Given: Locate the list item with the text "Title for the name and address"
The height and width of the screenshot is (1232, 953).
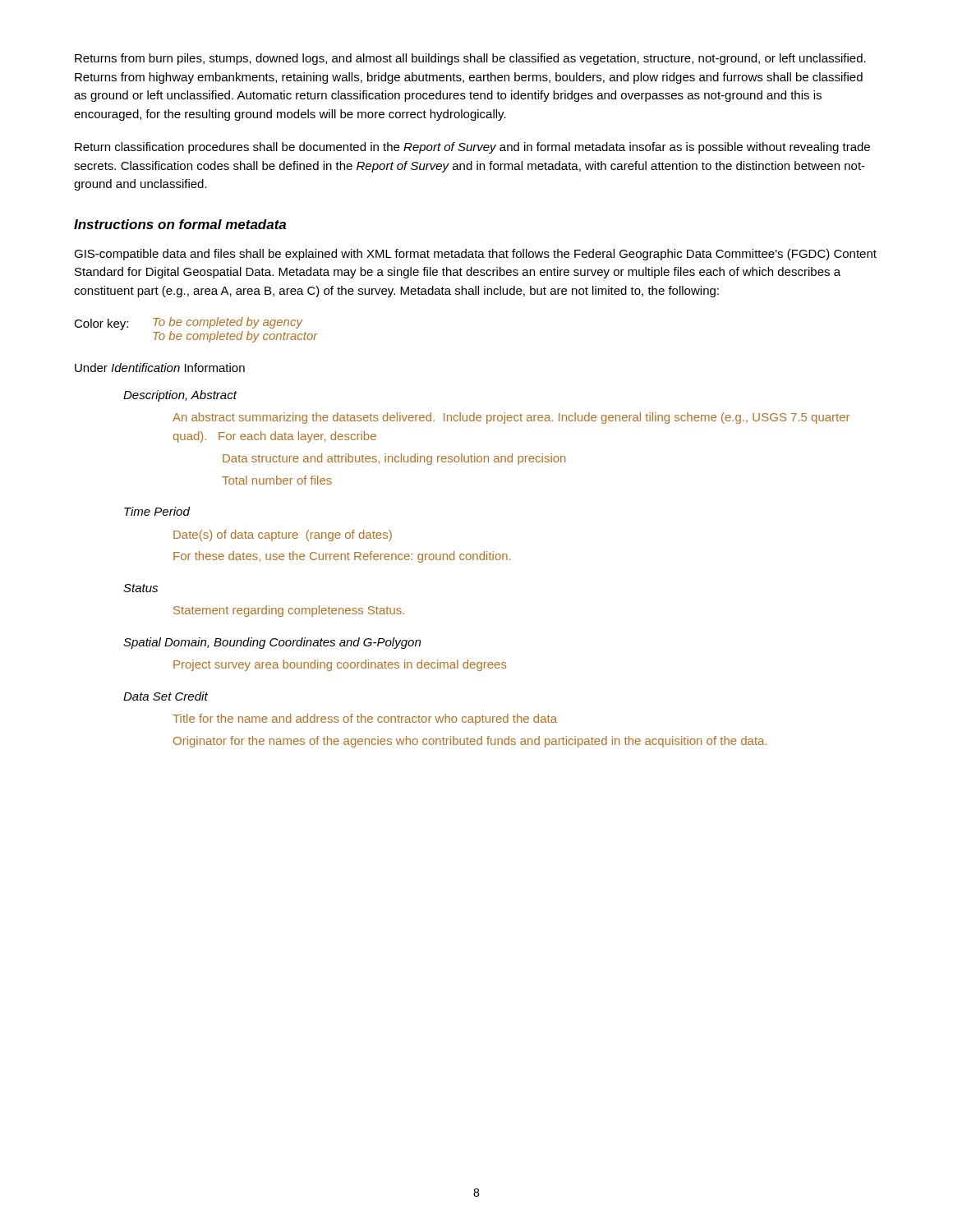Looking at the screenshot, I should pos(365,718).
